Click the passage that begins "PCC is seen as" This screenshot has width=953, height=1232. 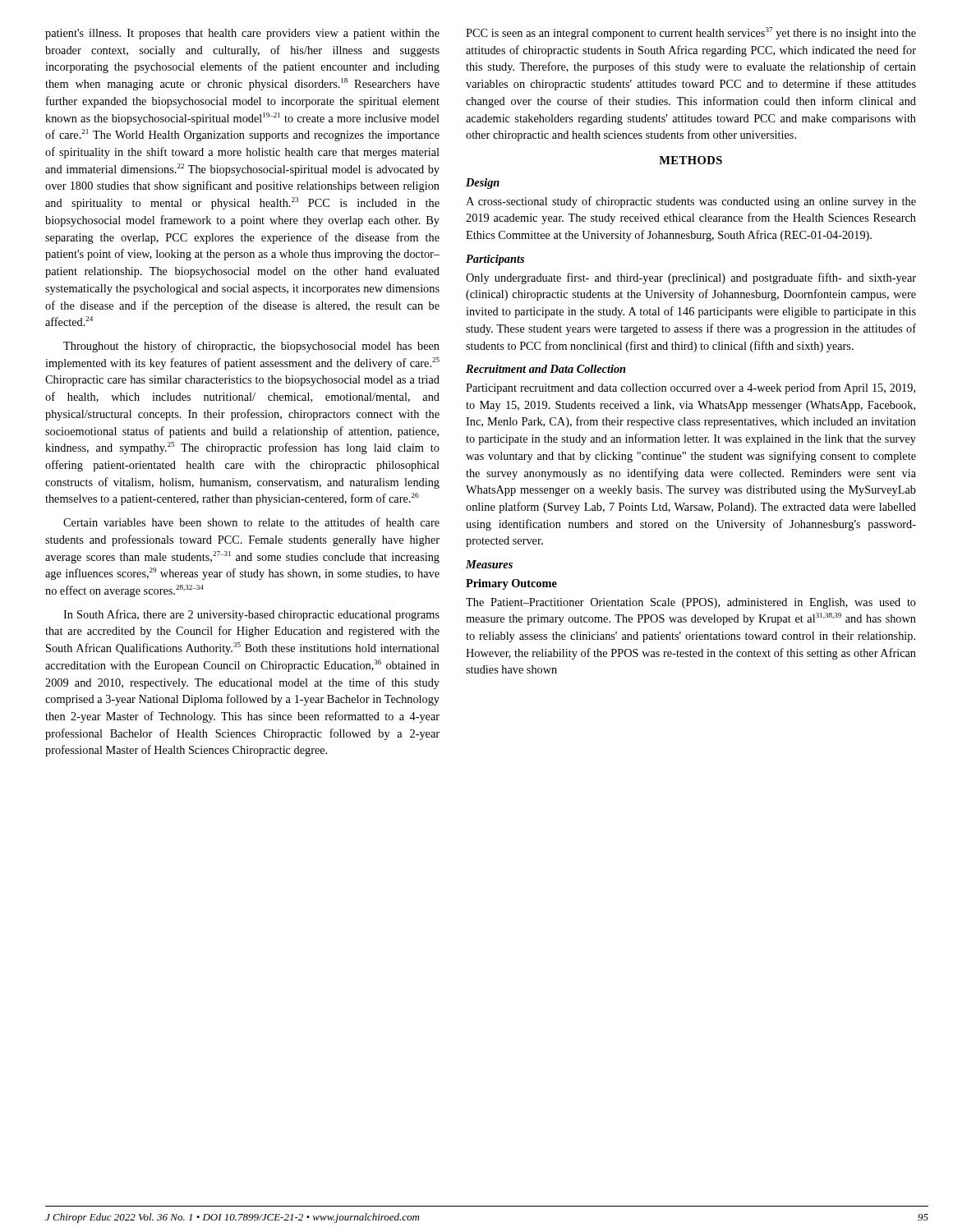click(x=691, y=84)
